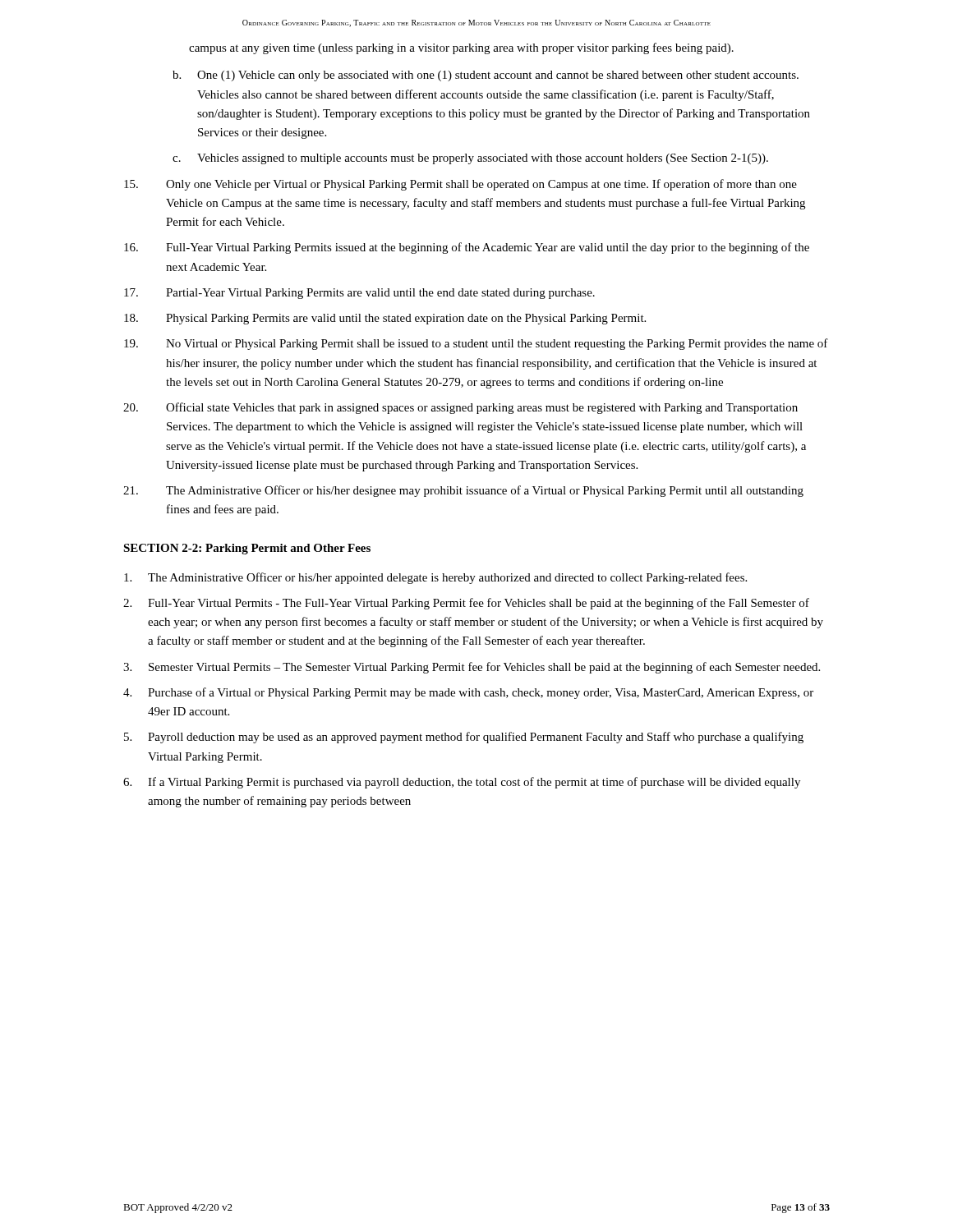This screenshot has width=953, height=1232.
Task: Where is the passage that starts "3. Semester Virtual Permits"?
Action: (x=476, y=667)
